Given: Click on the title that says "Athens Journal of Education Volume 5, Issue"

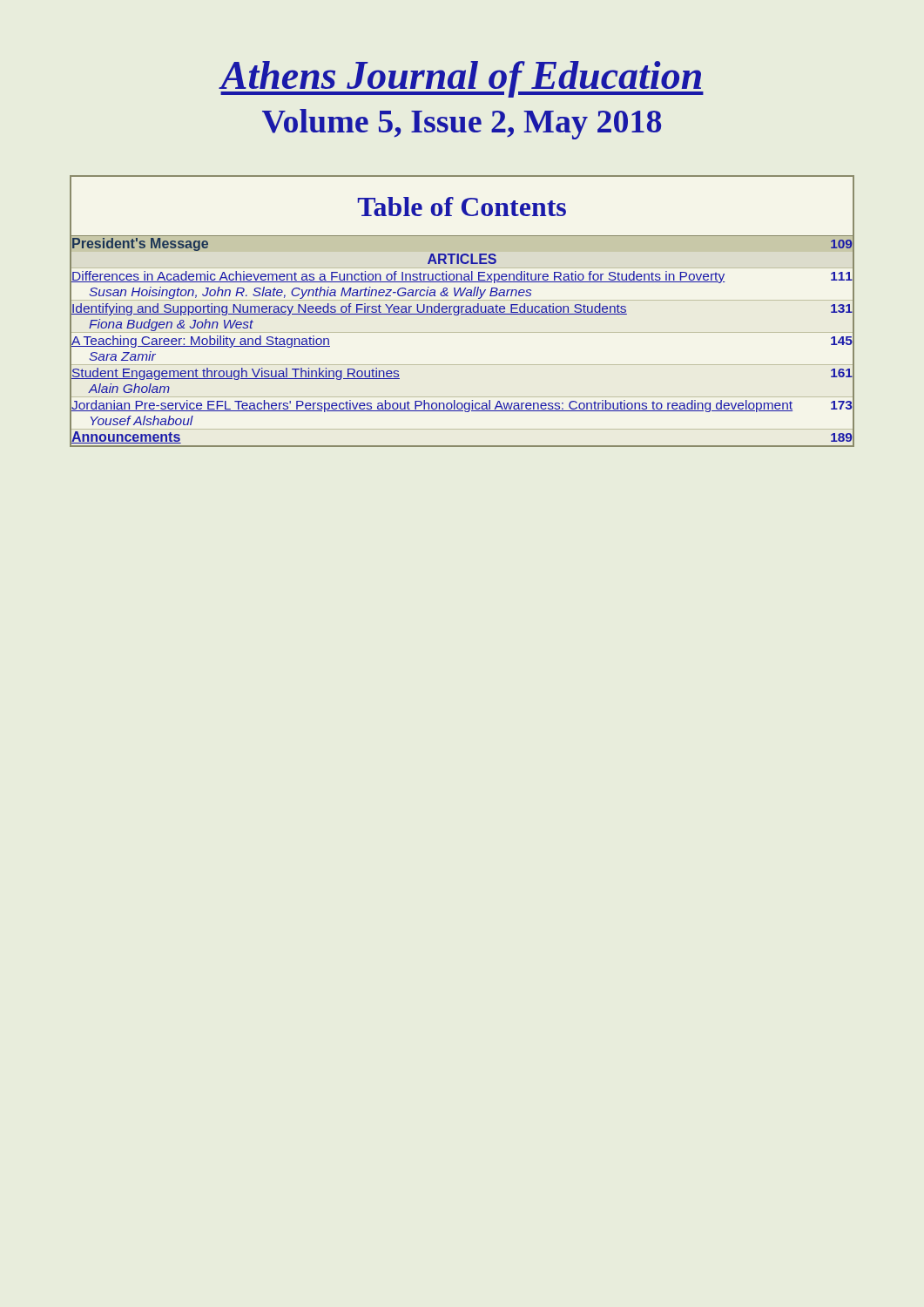Looking at the screenshot, I should [x=462, y=96].
